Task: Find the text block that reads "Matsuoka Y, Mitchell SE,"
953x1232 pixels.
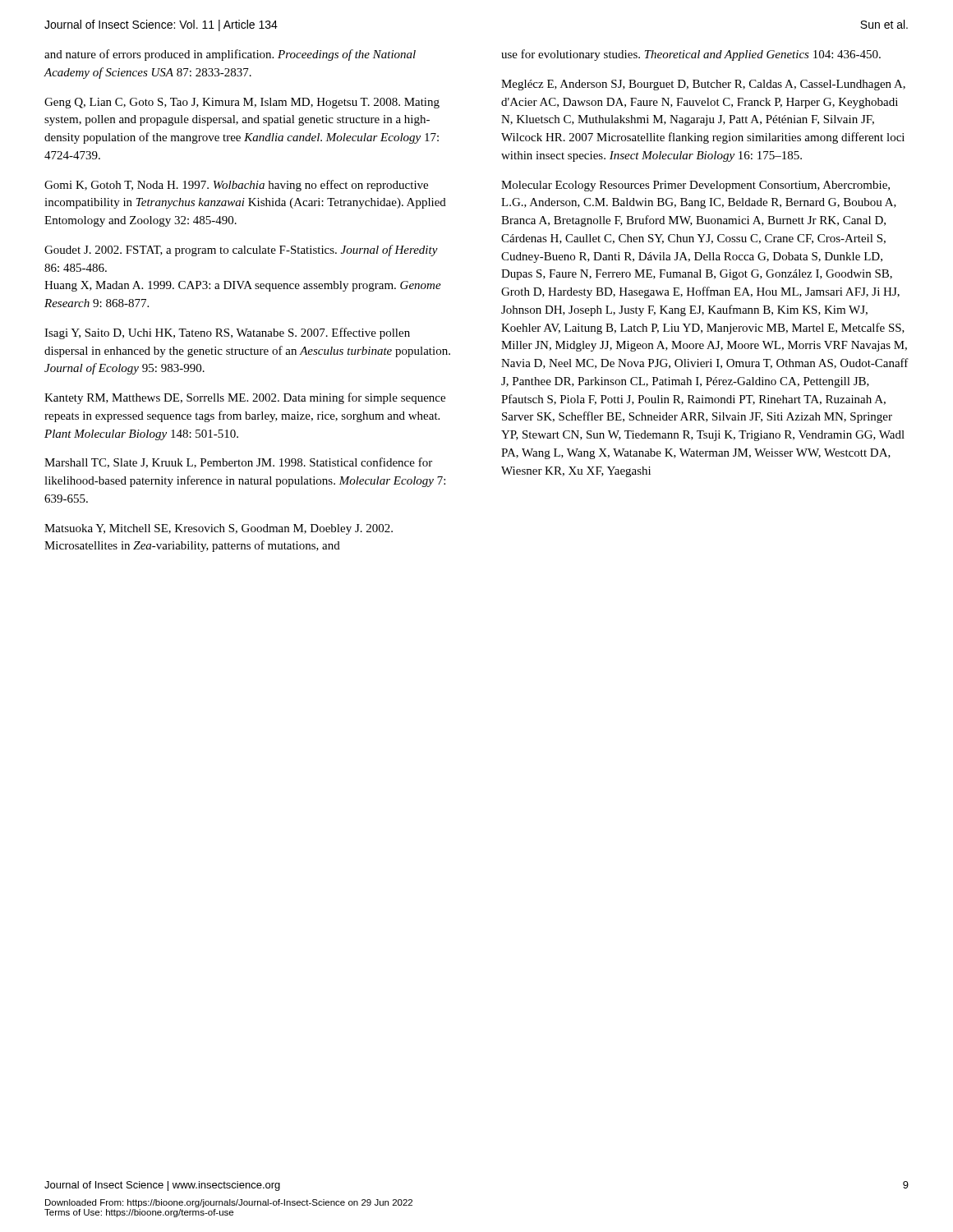Action: click(x=219, y=537)
